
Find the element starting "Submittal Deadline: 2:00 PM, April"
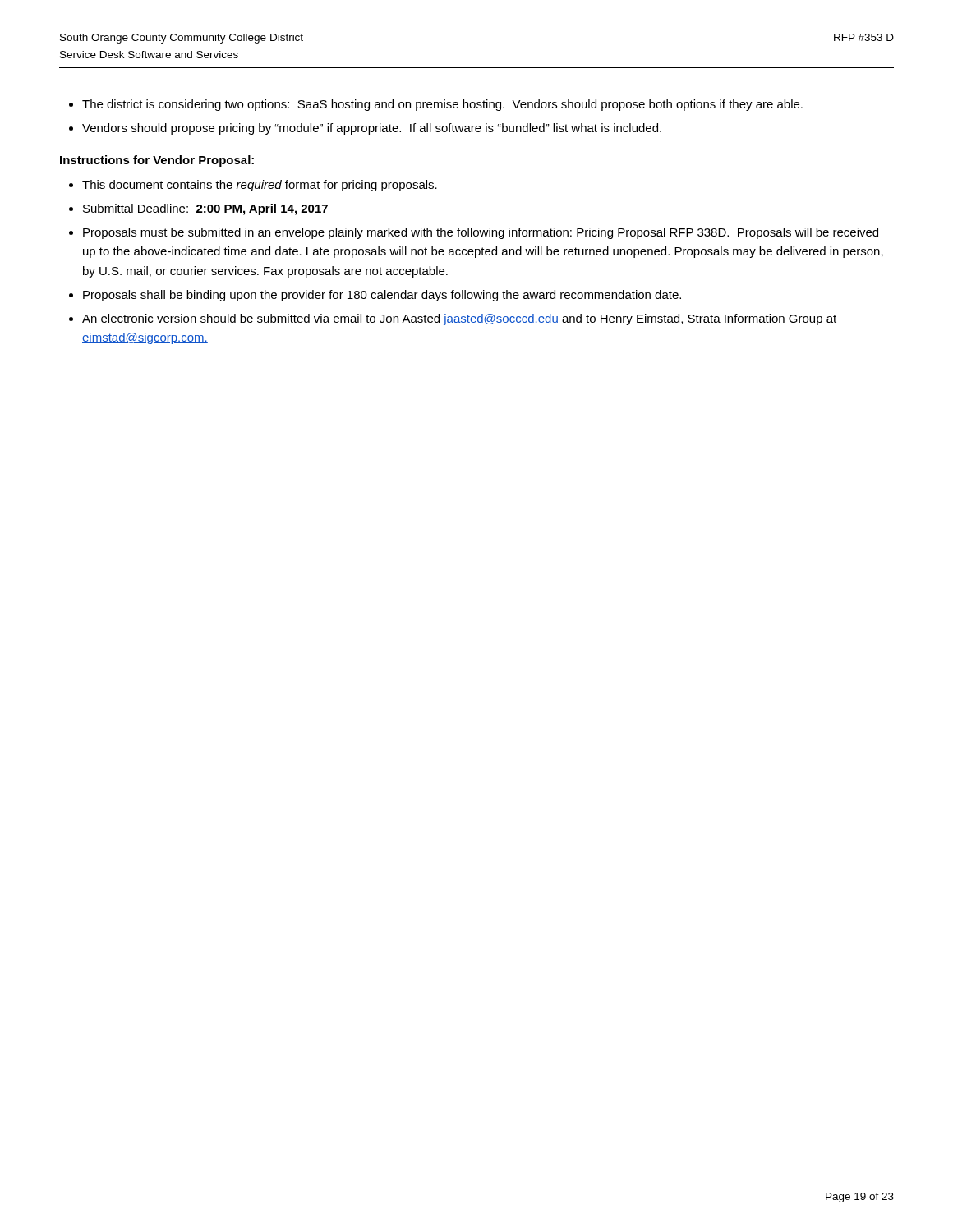pos(205,208)
